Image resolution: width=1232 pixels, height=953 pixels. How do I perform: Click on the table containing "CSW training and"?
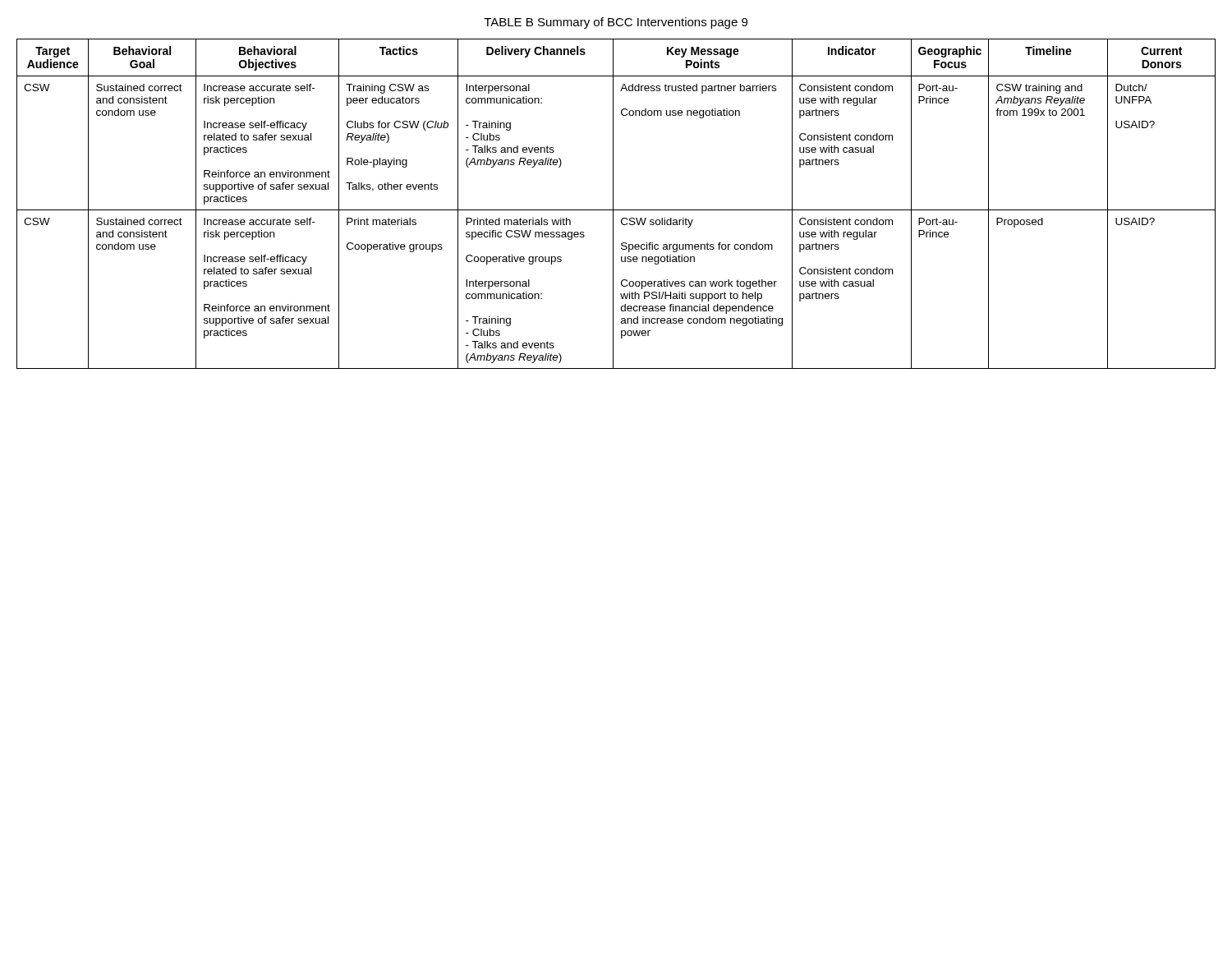click(616, 204)
